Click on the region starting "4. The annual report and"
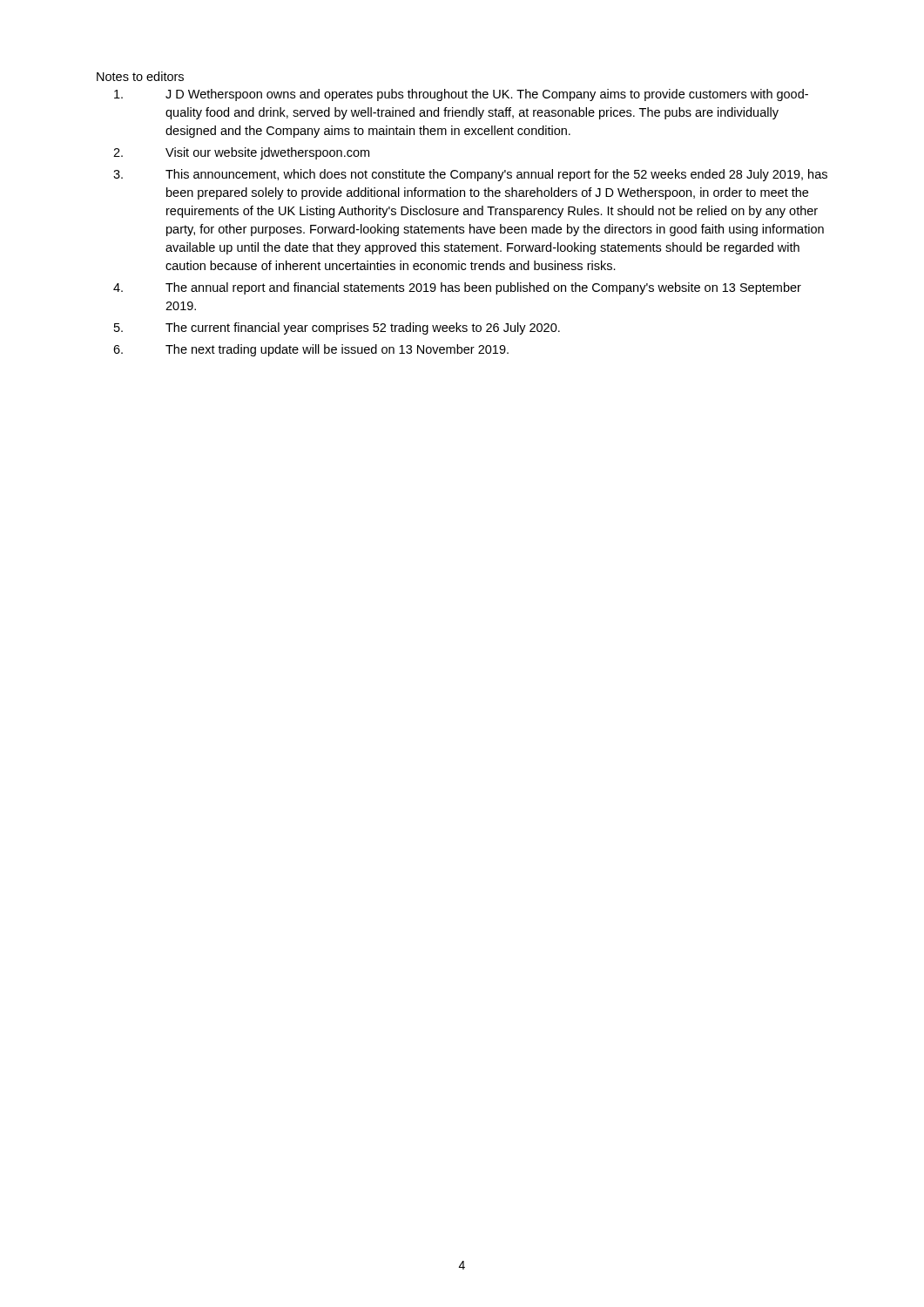This screenshot has height=1307, width=924. [x=462, y=297]
